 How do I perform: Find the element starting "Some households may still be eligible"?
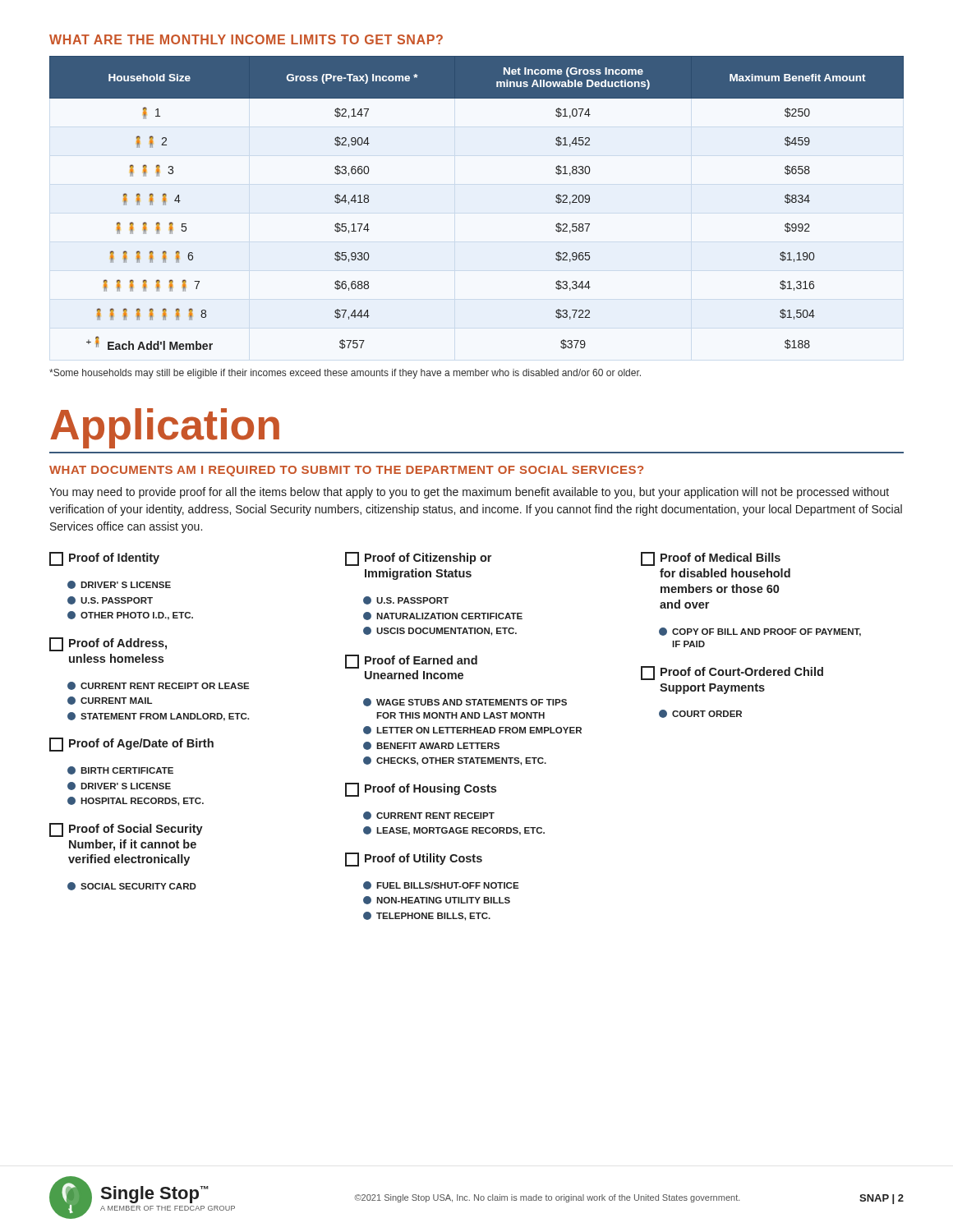pyautogui.click(x=345, y=373)
